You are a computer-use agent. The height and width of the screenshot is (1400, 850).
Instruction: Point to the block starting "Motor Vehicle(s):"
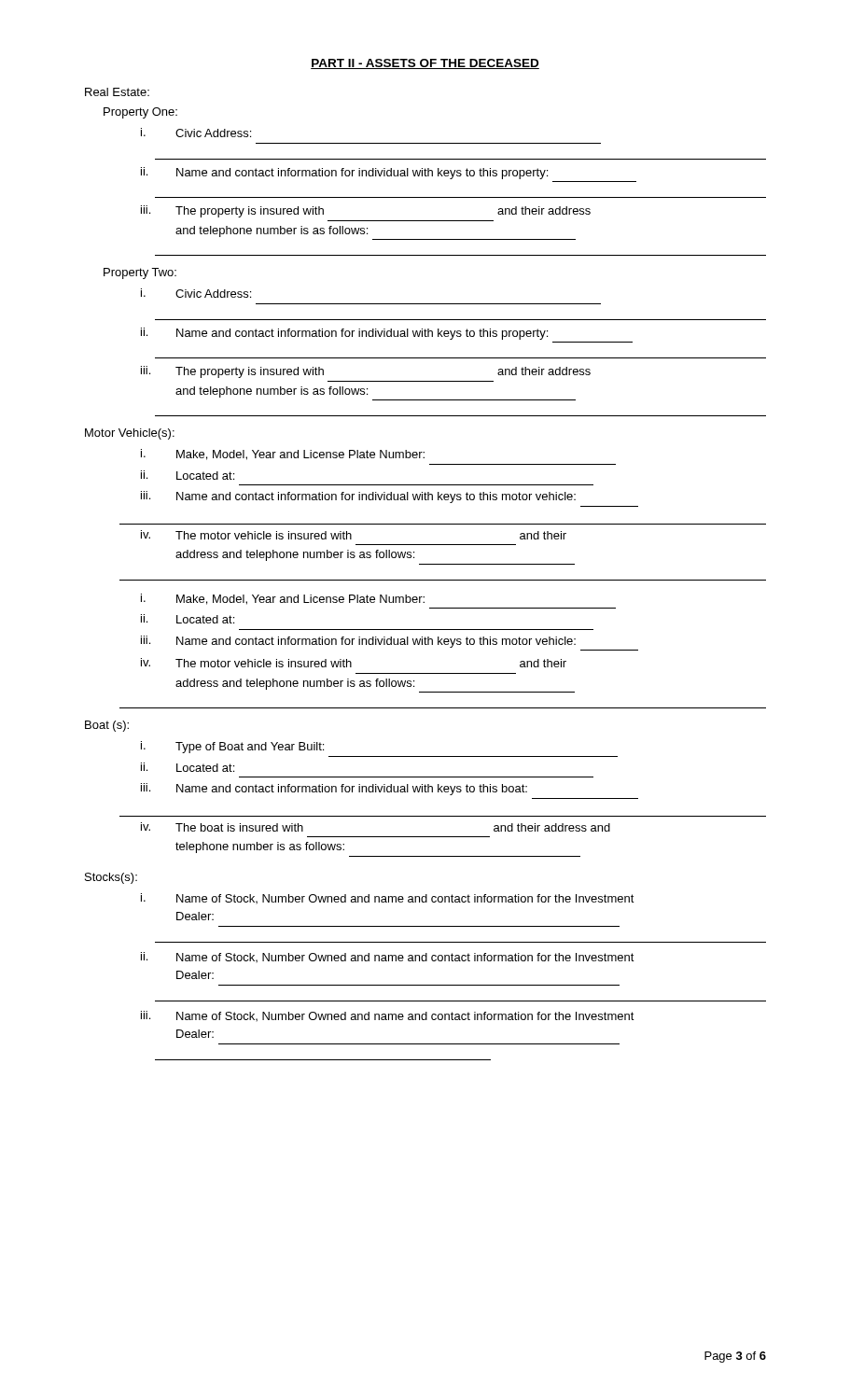(x=129, y=433)
